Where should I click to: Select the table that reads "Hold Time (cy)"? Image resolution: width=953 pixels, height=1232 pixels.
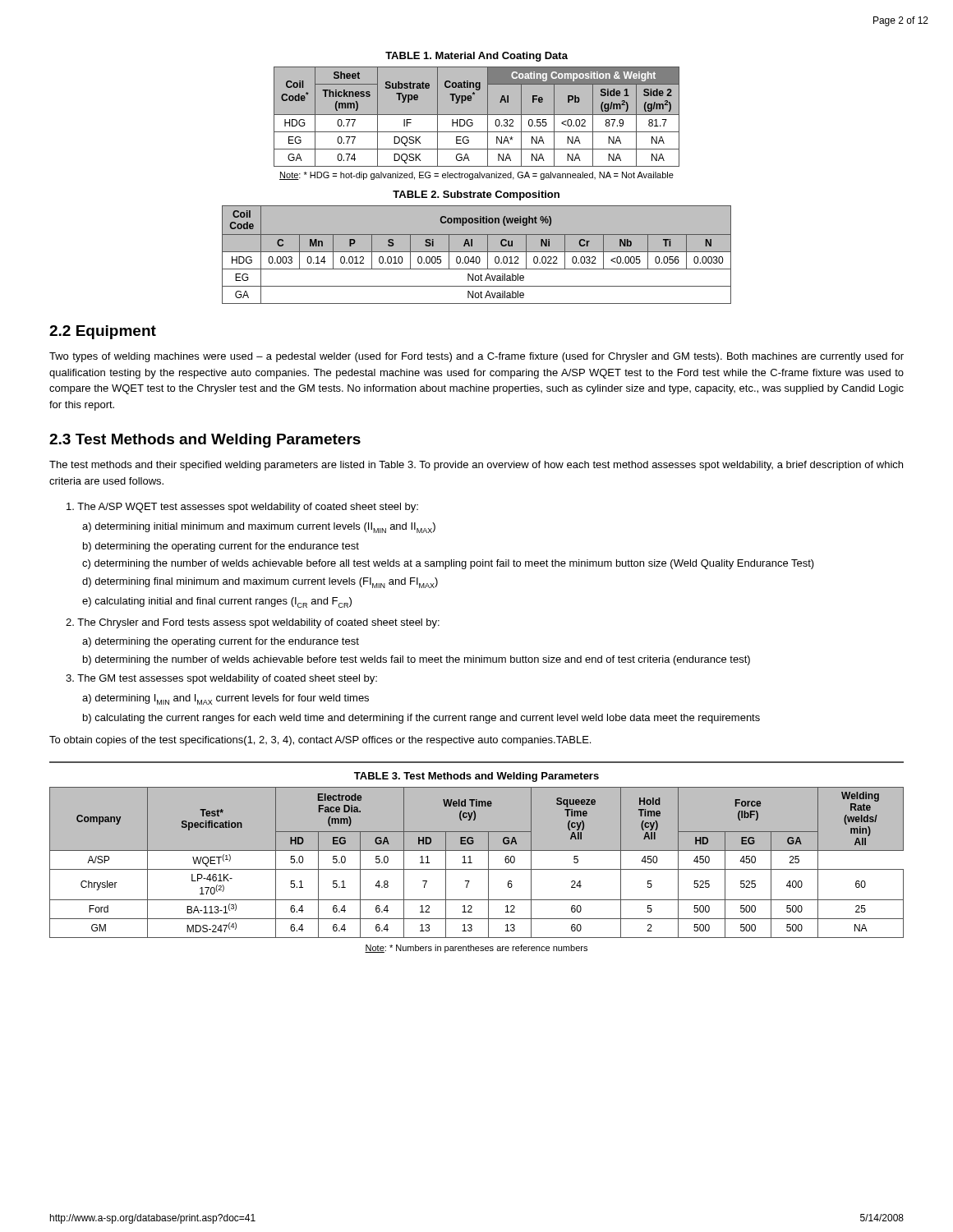click(x=476, y=862)
